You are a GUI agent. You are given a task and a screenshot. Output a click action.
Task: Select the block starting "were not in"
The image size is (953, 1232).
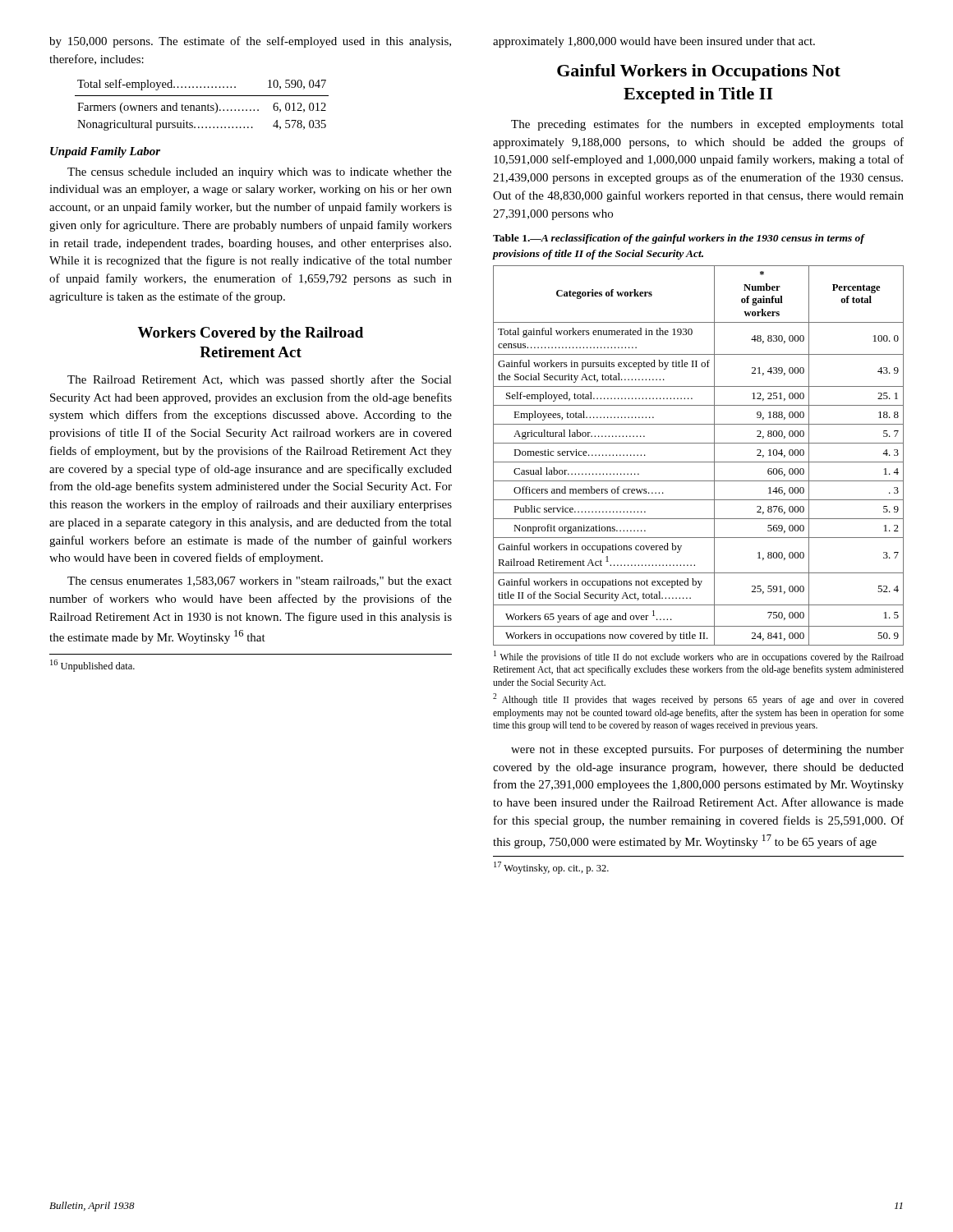click(x=698, y=795)
